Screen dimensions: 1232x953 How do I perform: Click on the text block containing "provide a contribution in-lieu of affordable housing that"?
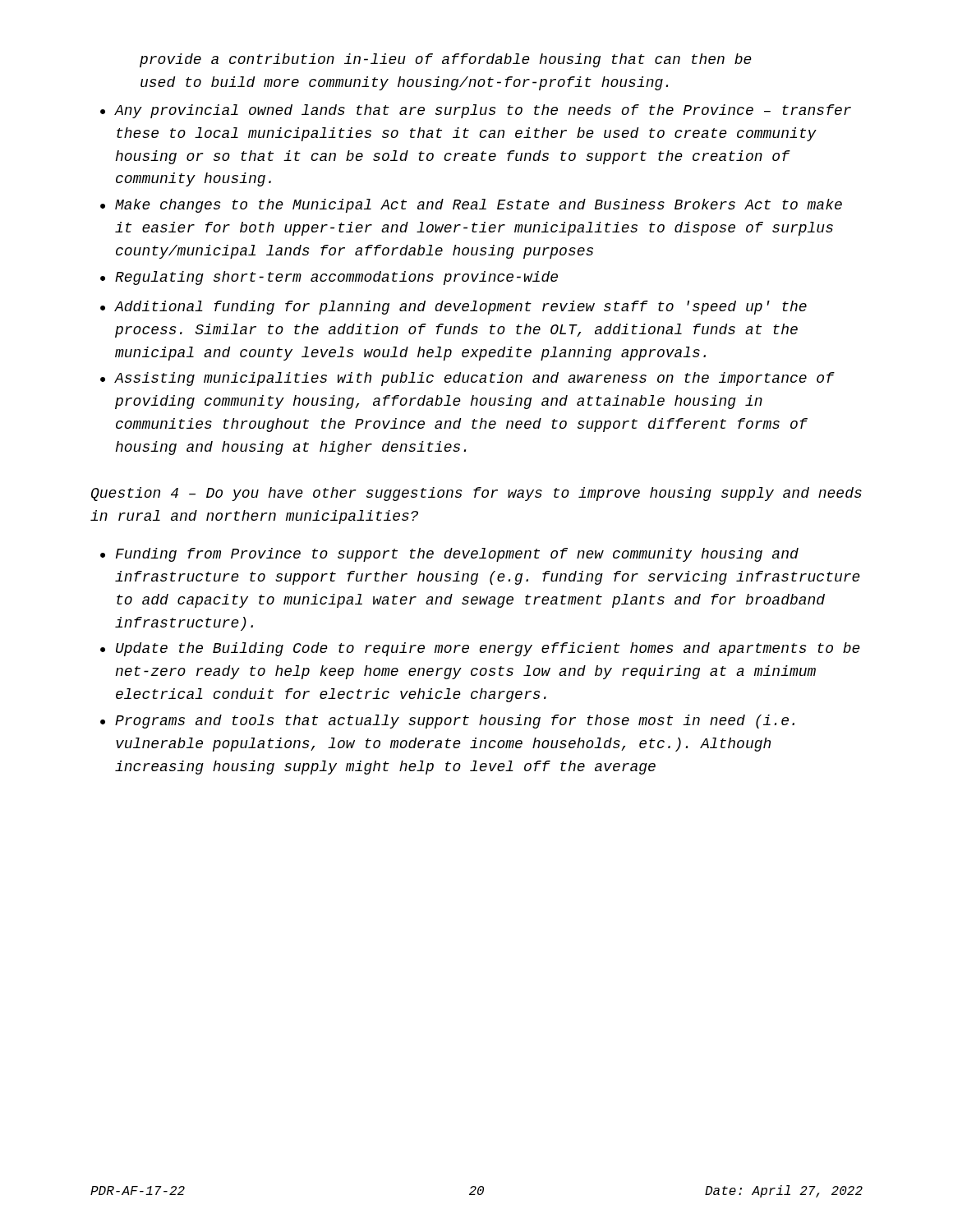click(x=446, y=71)
